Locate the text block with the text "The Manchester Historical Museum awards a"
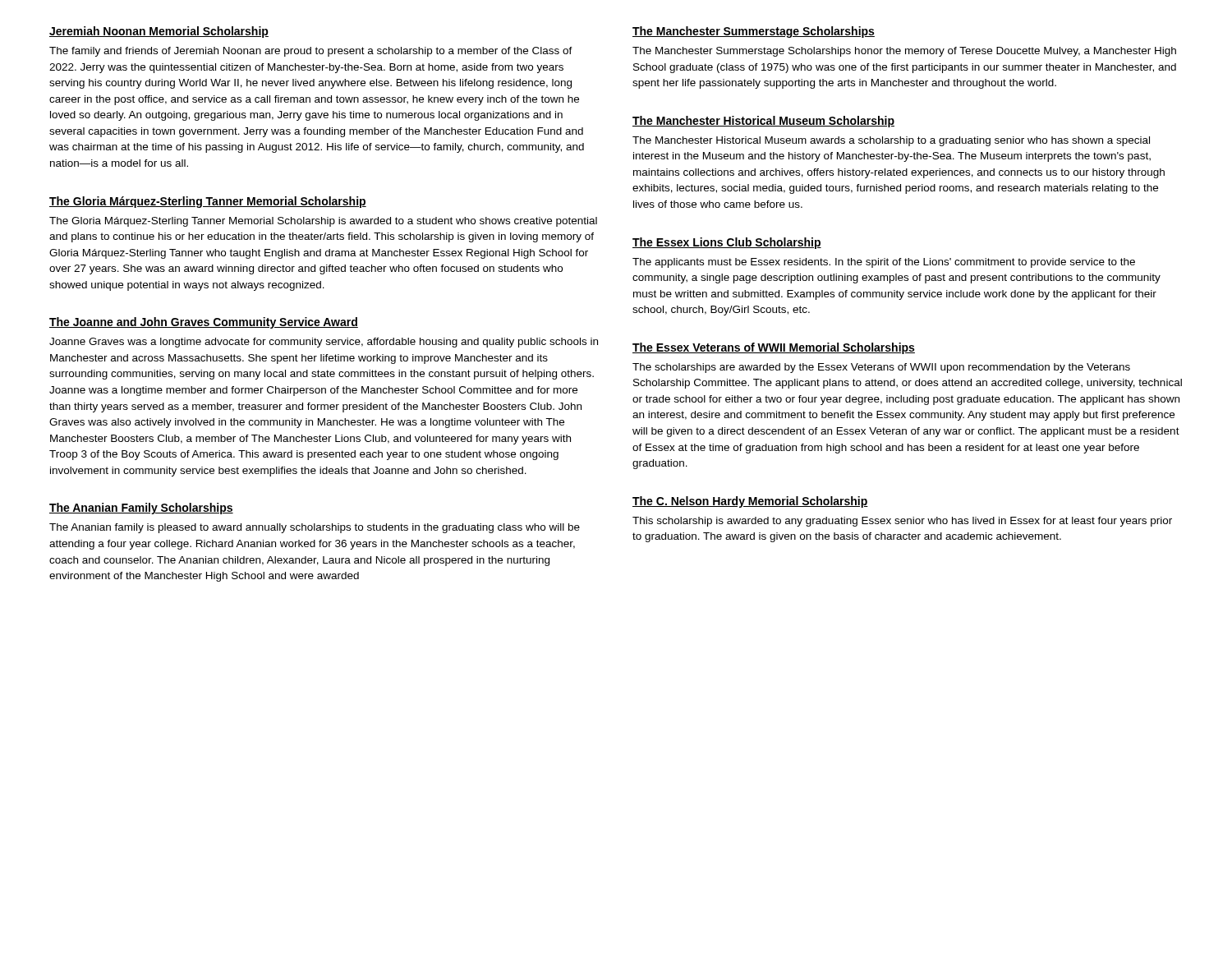 click(908, 172)
